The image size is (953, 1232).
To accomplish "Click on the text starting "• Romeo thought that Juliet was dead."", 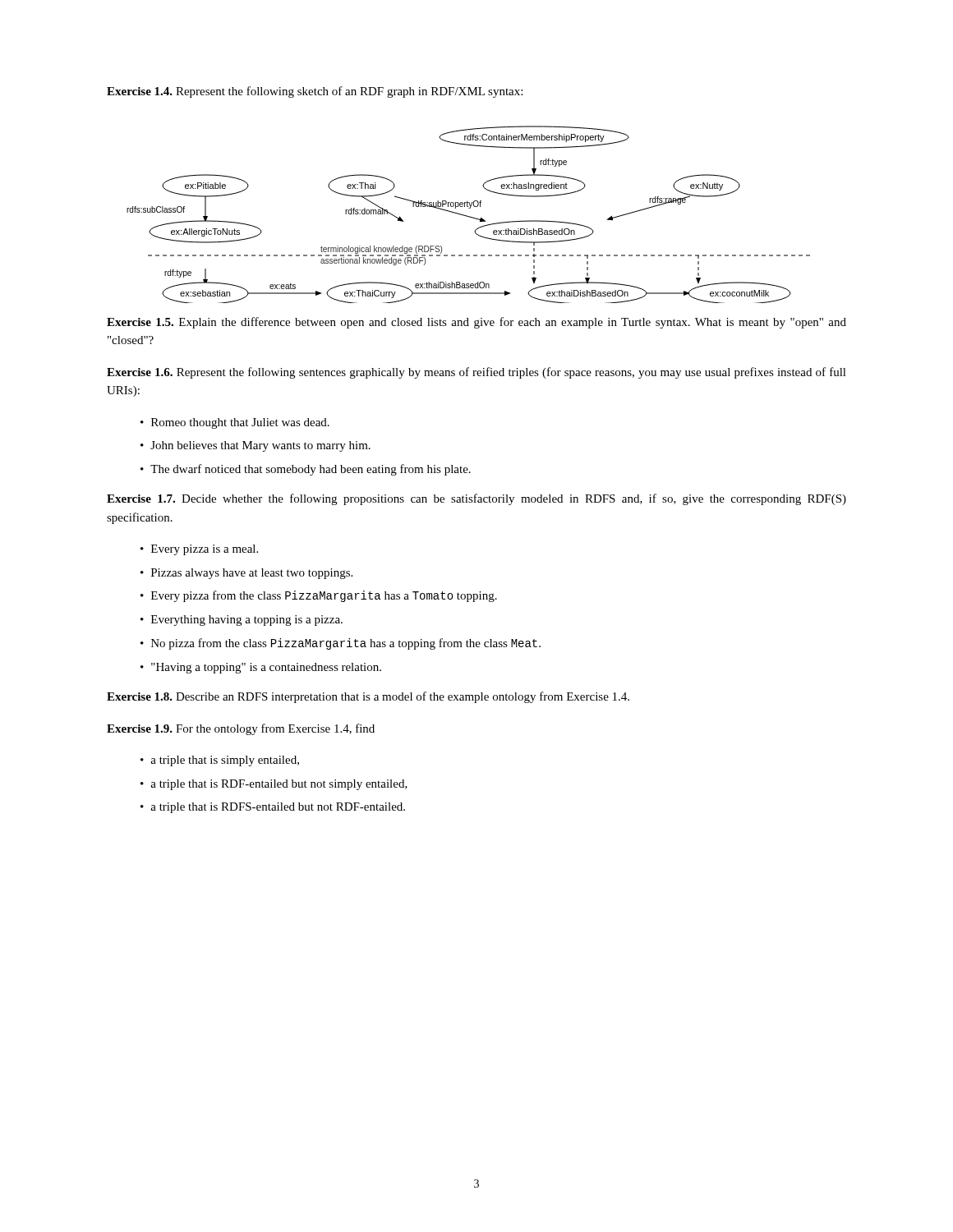I will point(235,422).
